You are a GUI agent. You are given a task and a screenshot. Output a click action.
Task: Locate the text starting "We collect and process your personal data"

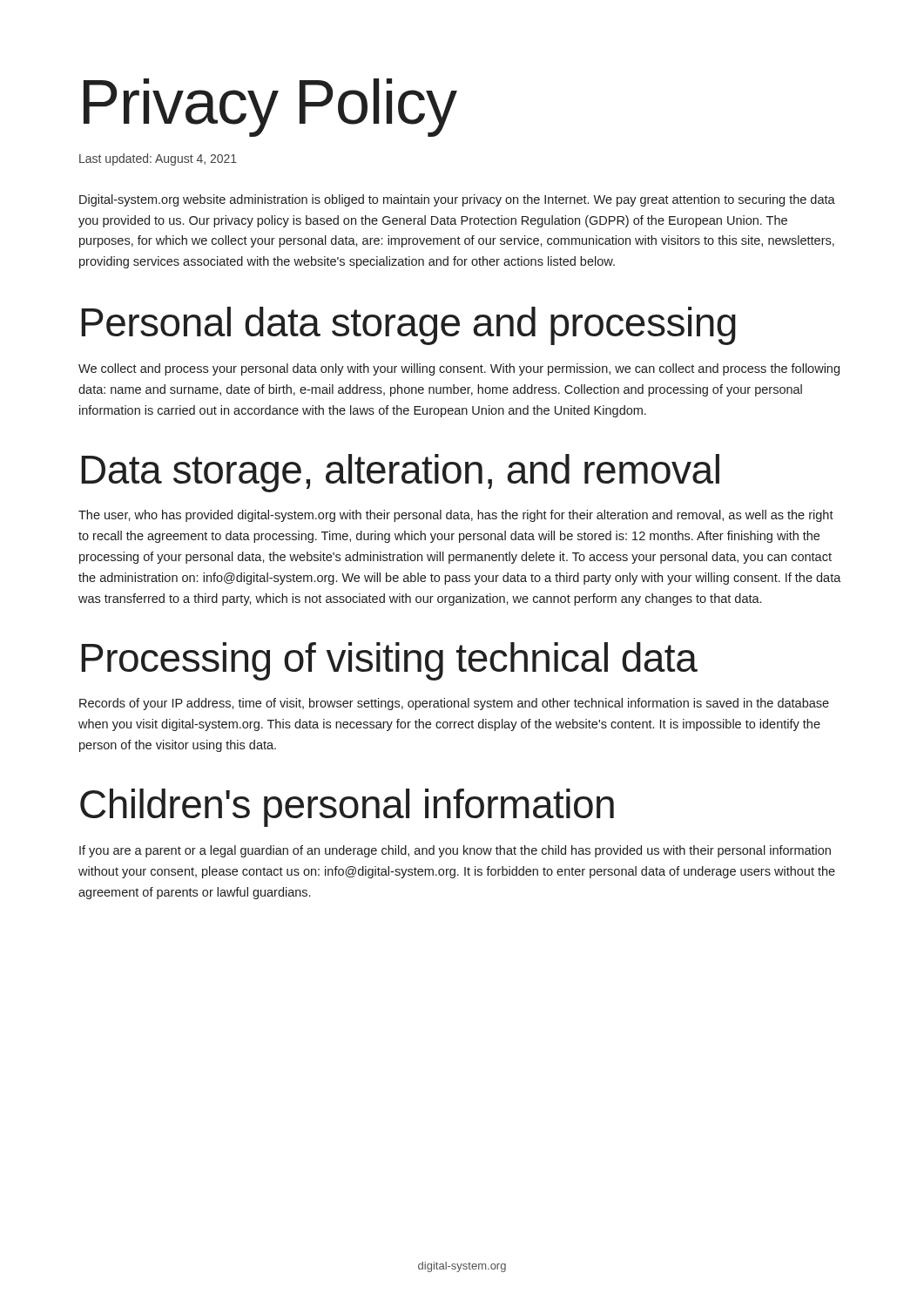(x=459, y=389)
